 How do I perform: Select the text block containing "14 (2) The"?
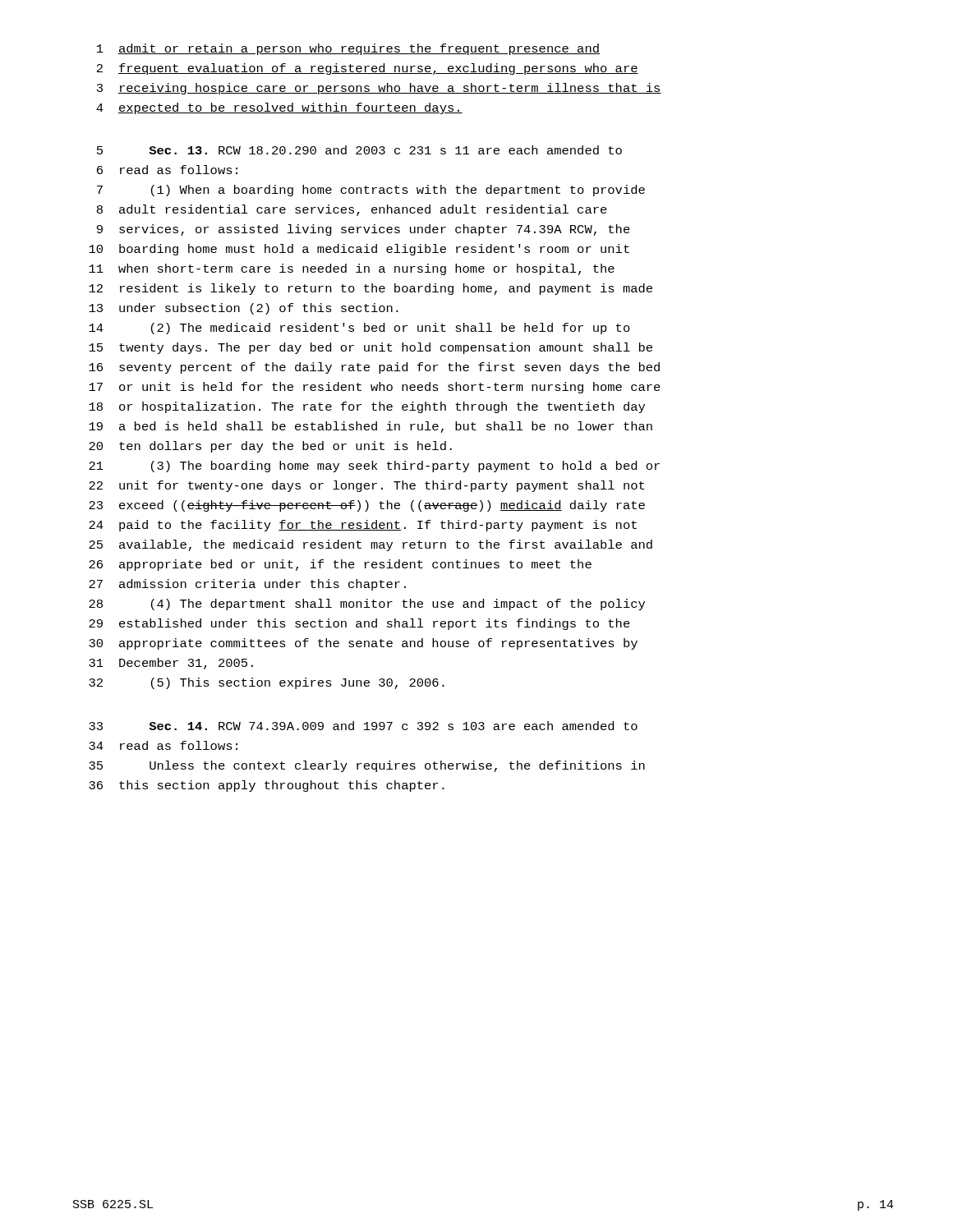point(483,329)
